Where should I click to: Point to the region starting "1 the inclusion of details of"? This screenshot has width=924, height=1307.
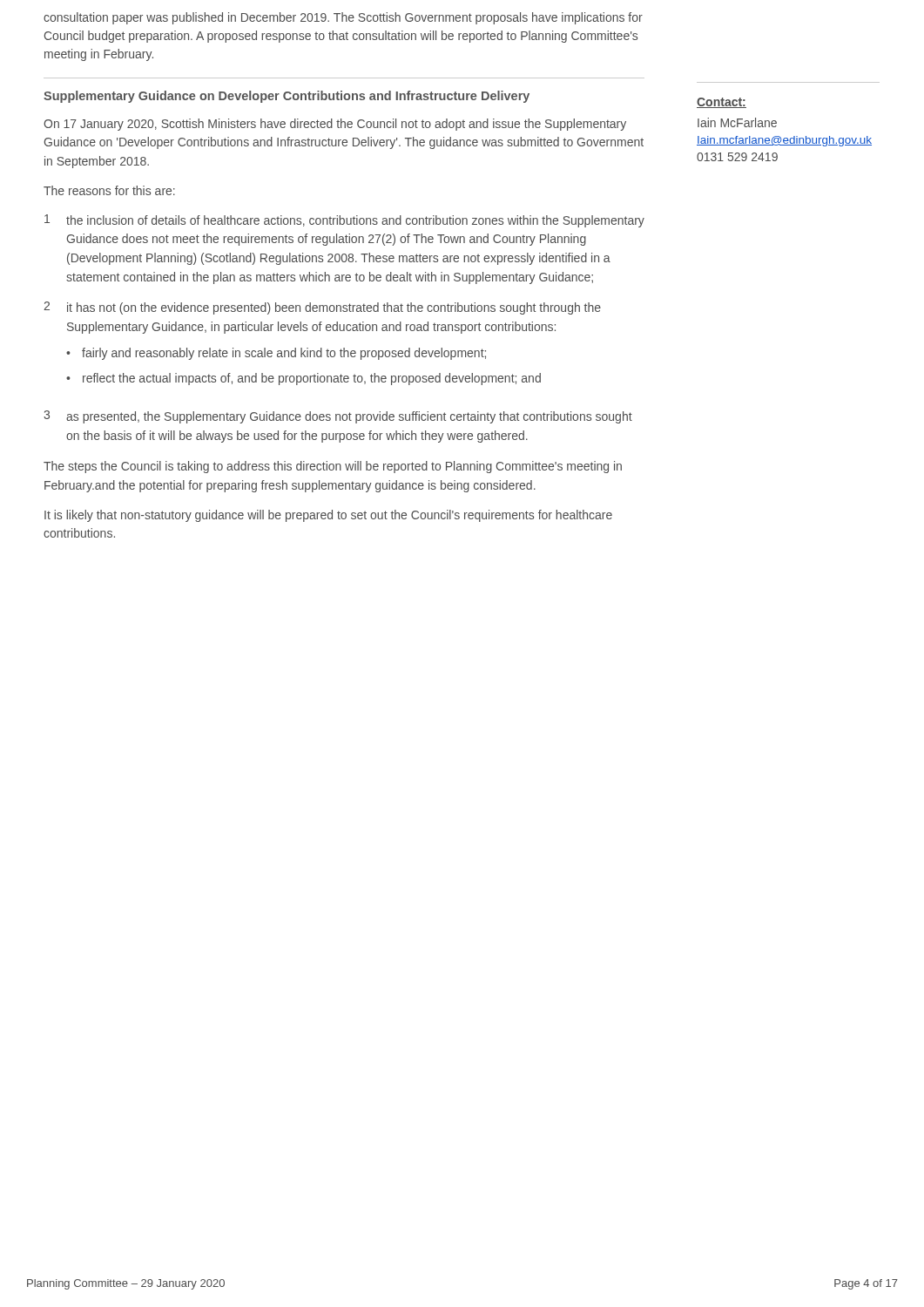point(344,249)
